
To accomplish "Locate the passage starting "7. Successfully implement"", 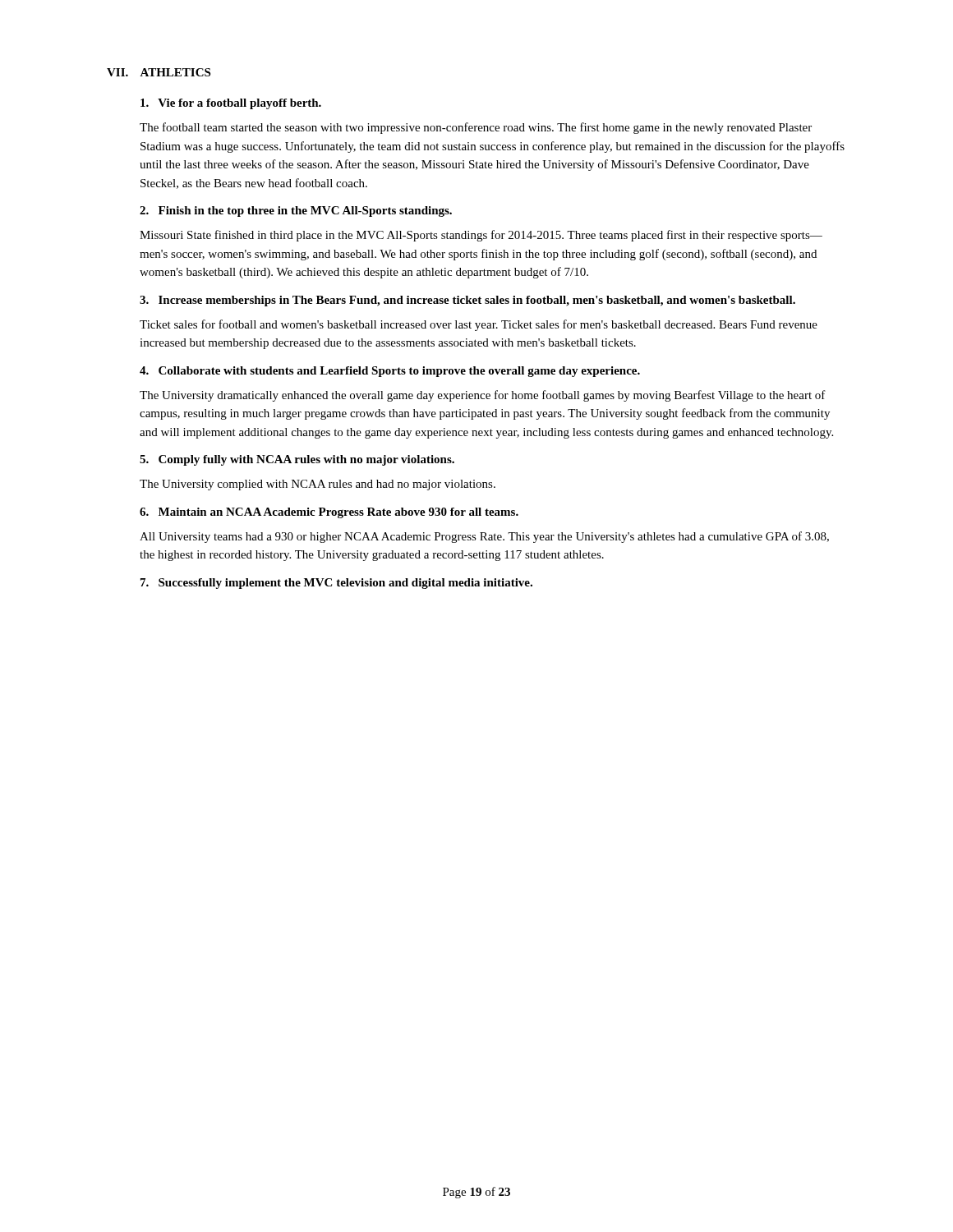I will [336, 582].
